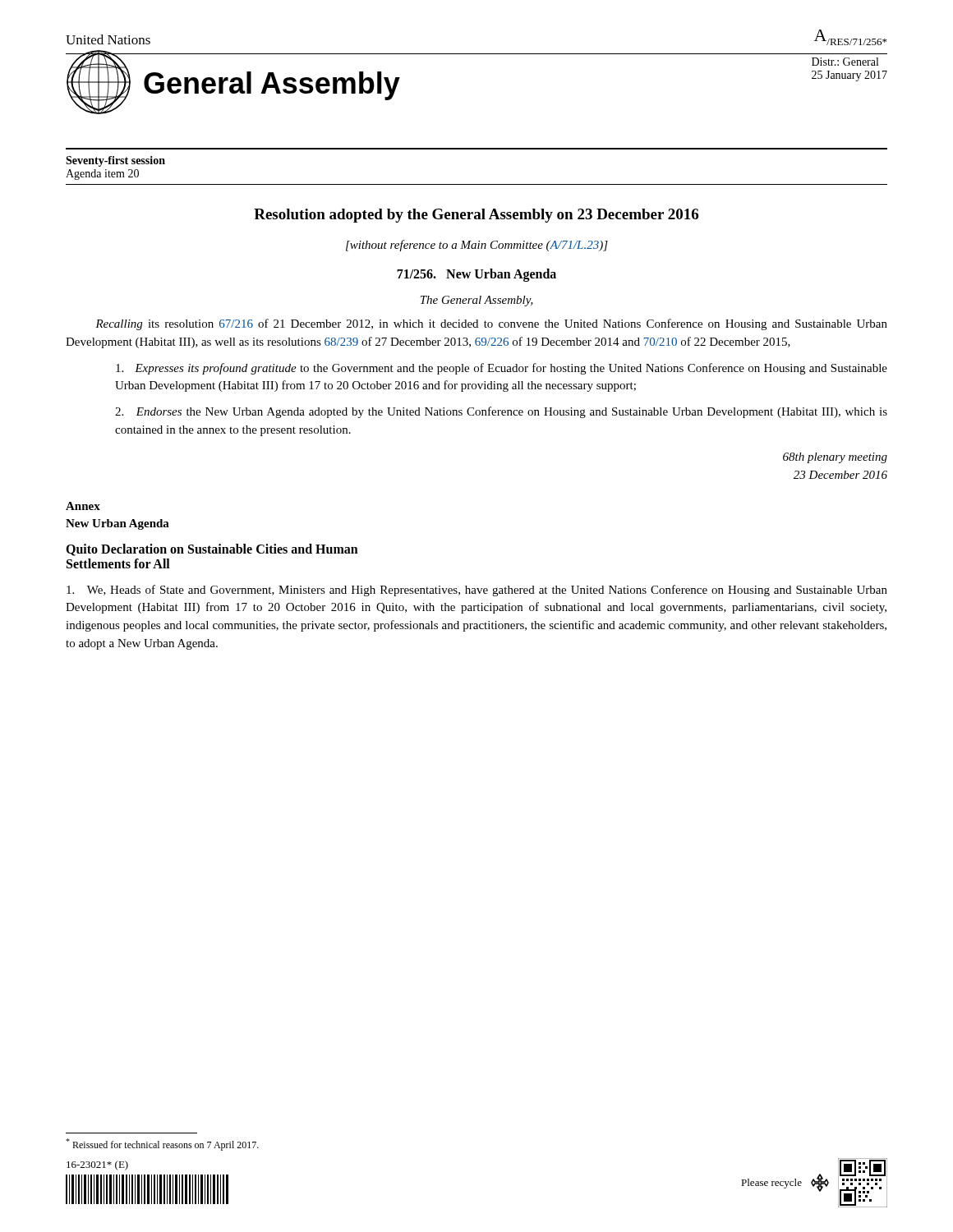Point to the passage starting "[without reference to a Main Committee (A/71/L.23)]"
Viewport: 953px width, 1232px height.
pos(476,245)
